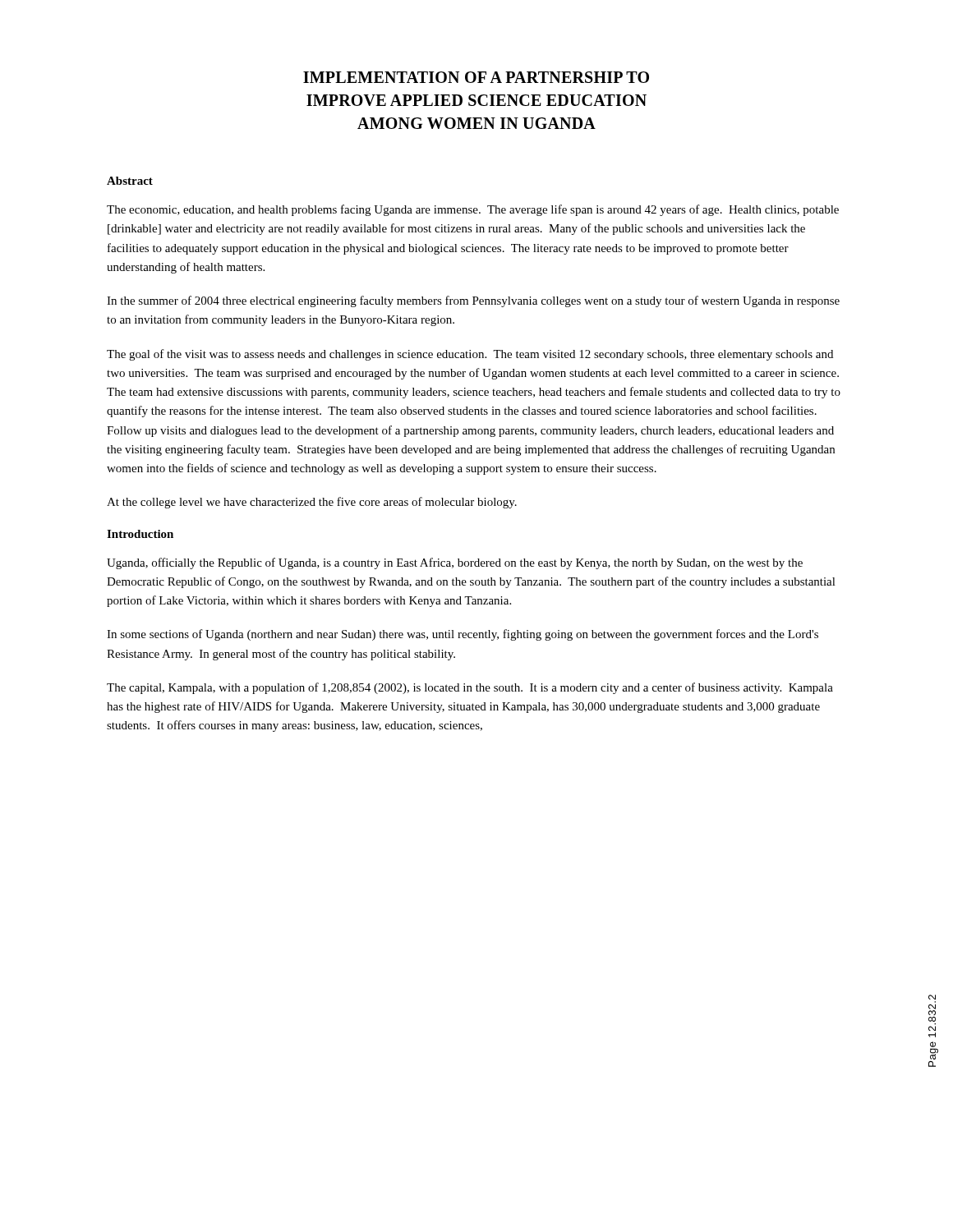Click on the text block starting "In the summer of 2004 three electrical engineering"

(476, 311)
